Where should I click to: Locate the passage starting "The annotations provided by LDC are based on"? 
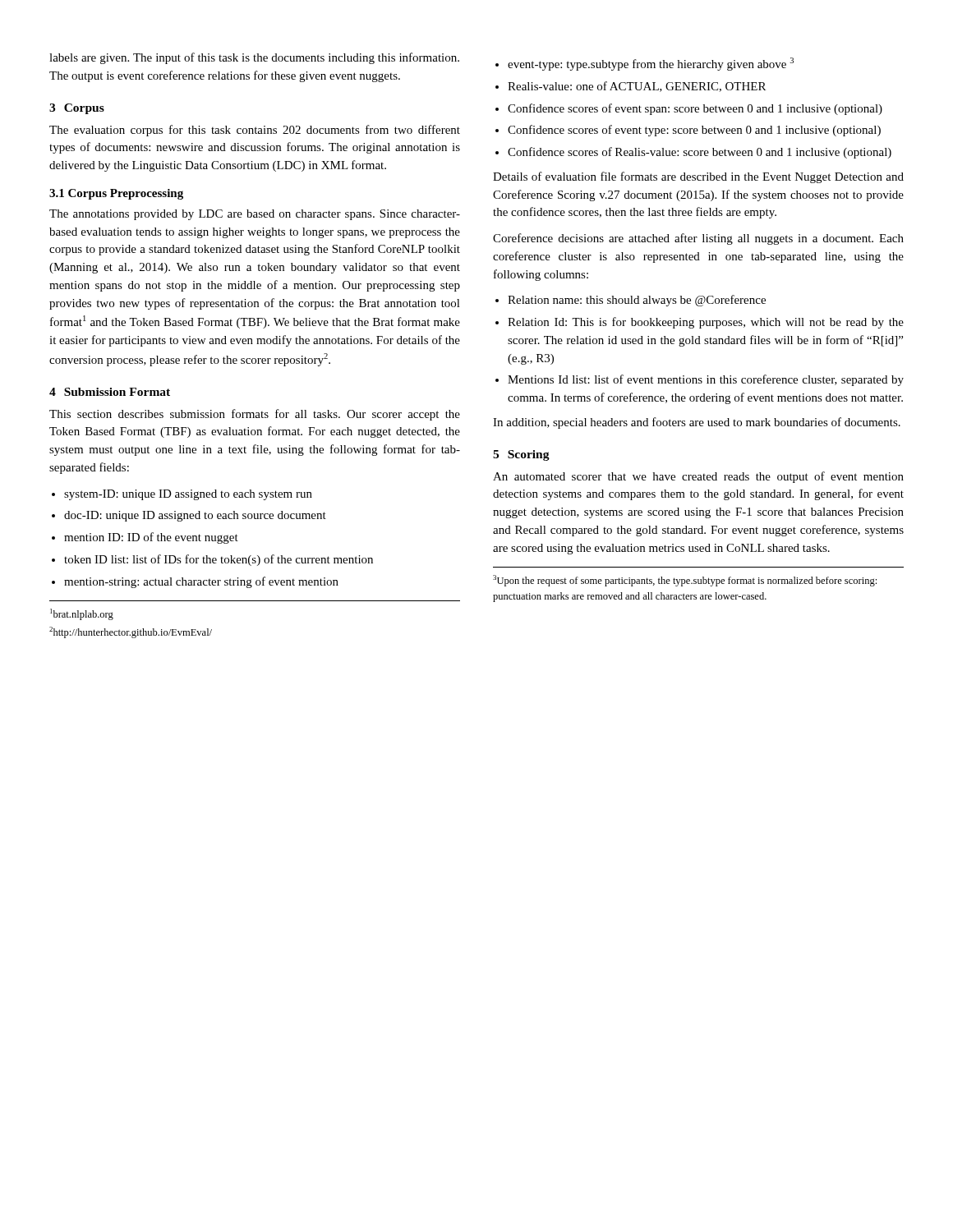255,287
